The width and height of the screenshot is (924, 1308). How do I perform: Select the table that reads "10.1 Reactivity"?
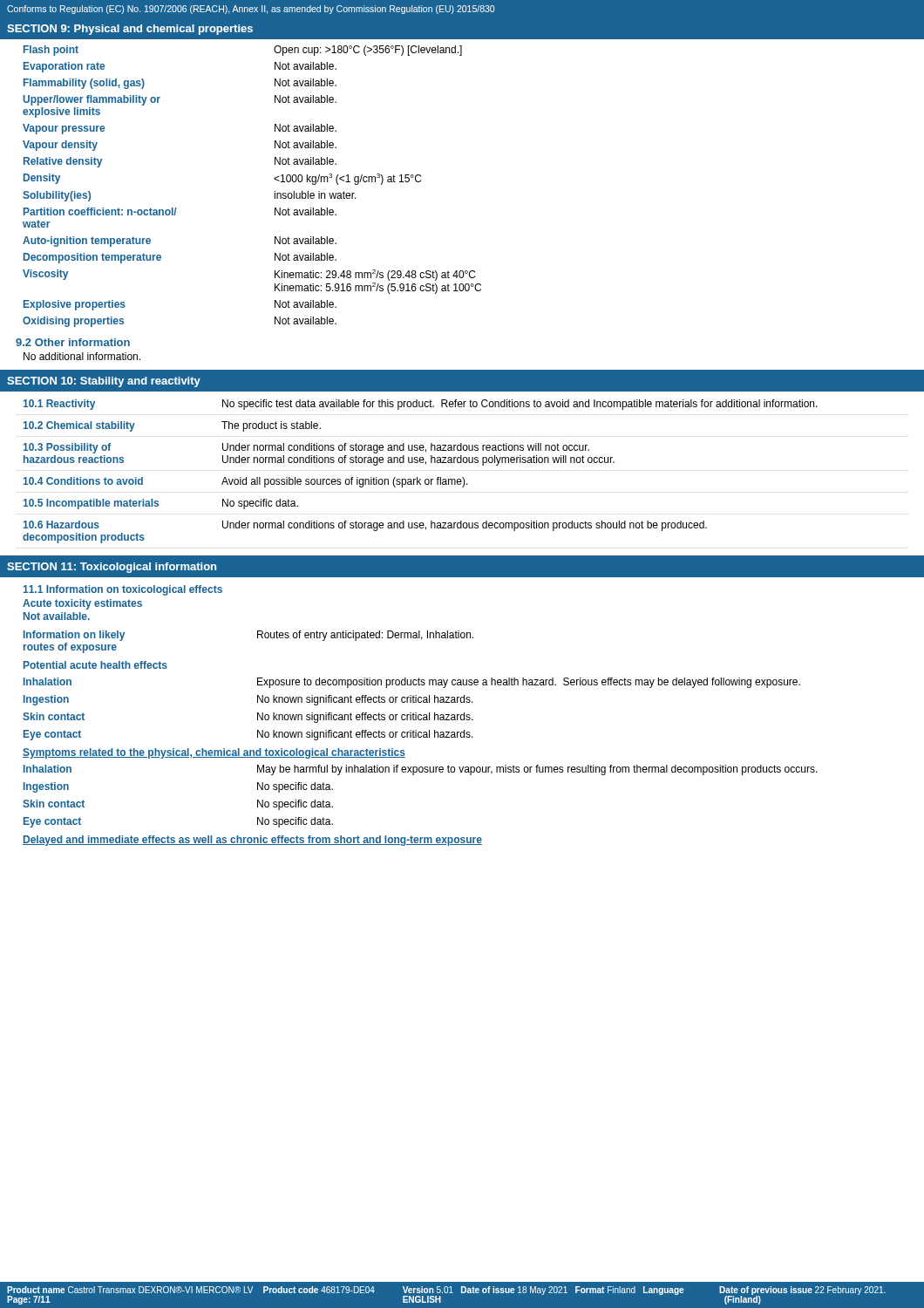coord(462,471)
